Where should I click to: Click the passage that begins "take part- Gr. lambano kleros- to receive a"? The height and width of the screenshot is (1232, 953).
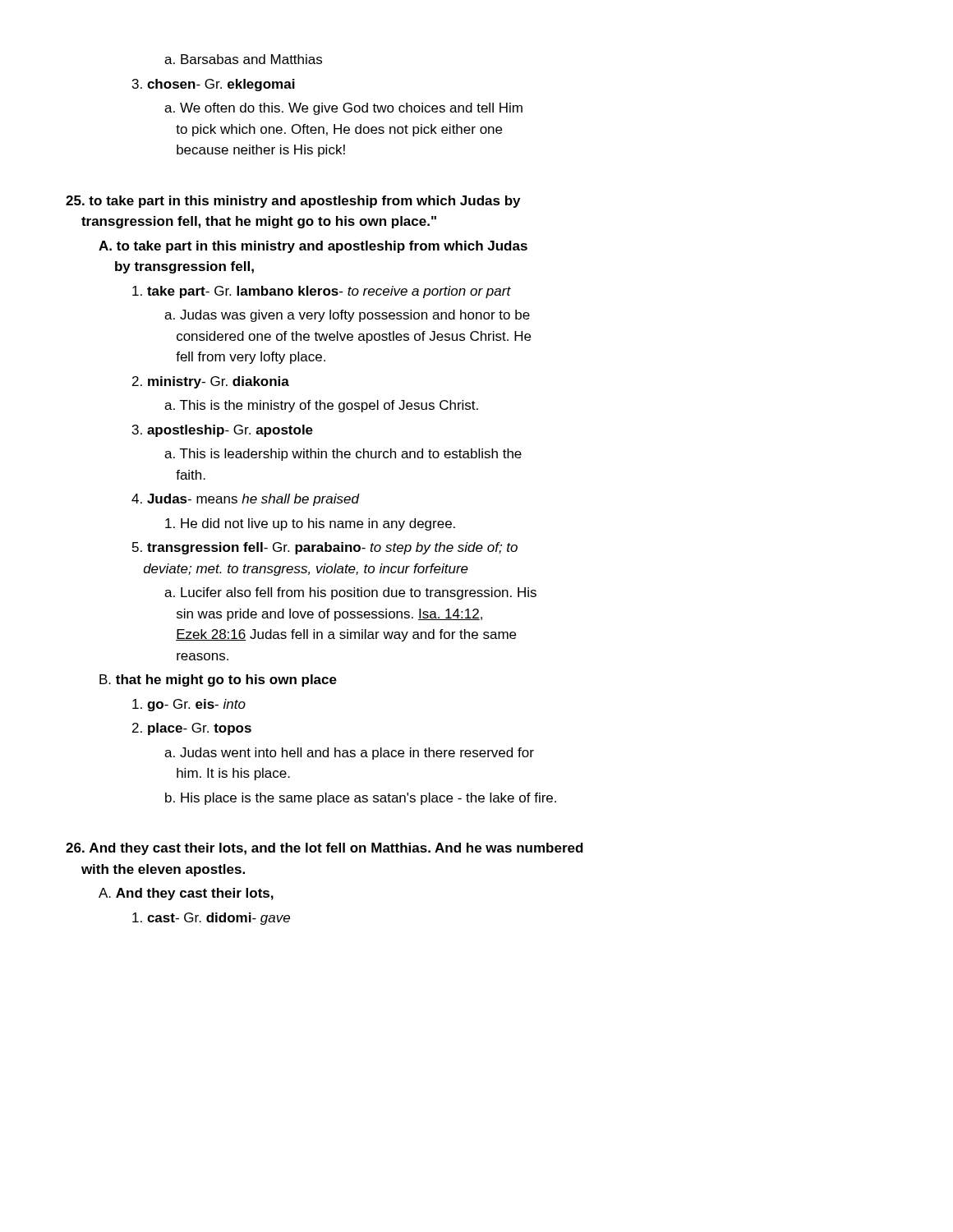click(x=321, y=291)
